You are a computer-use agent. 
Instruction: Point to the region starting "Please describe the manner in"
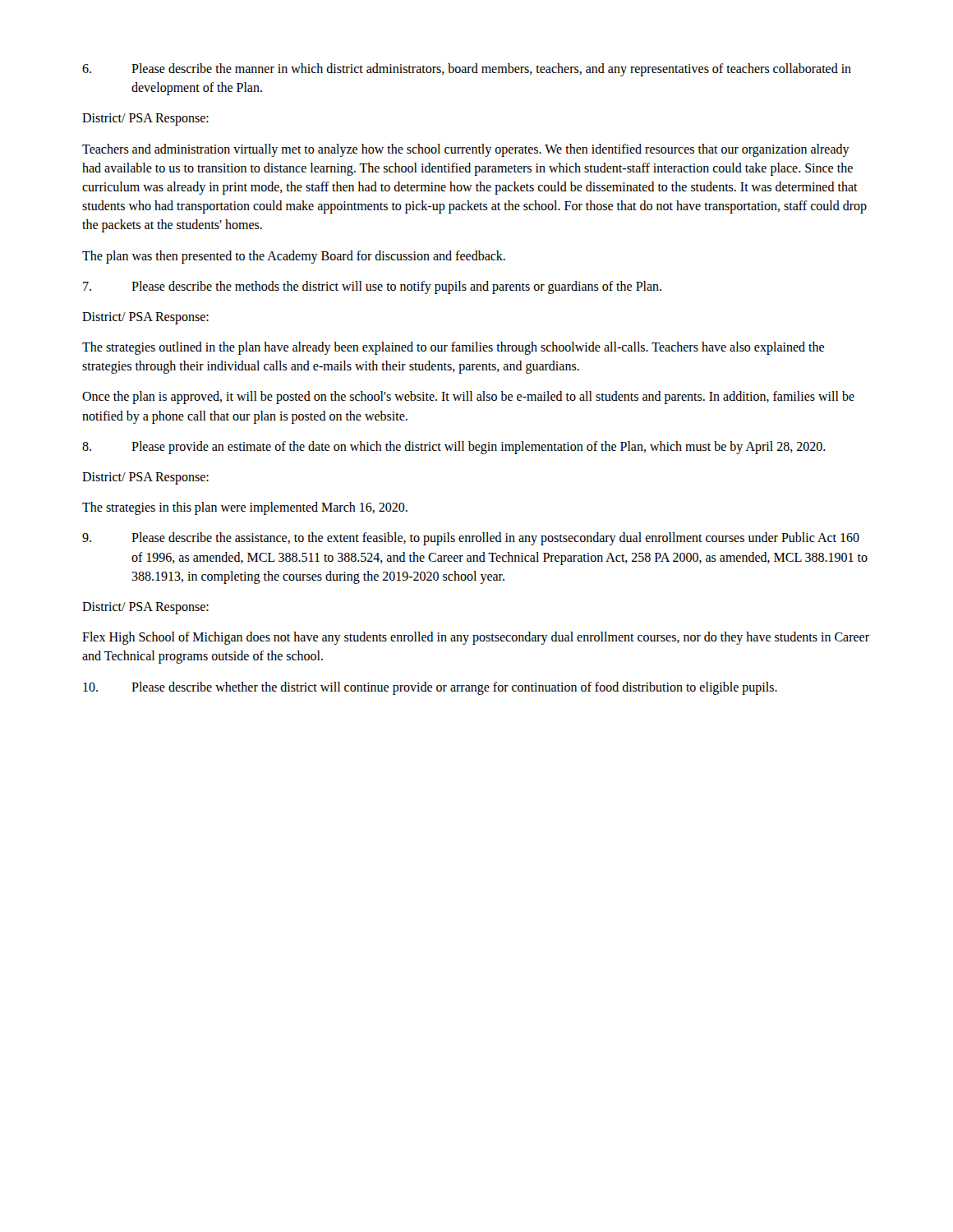(x=476, y=78)
